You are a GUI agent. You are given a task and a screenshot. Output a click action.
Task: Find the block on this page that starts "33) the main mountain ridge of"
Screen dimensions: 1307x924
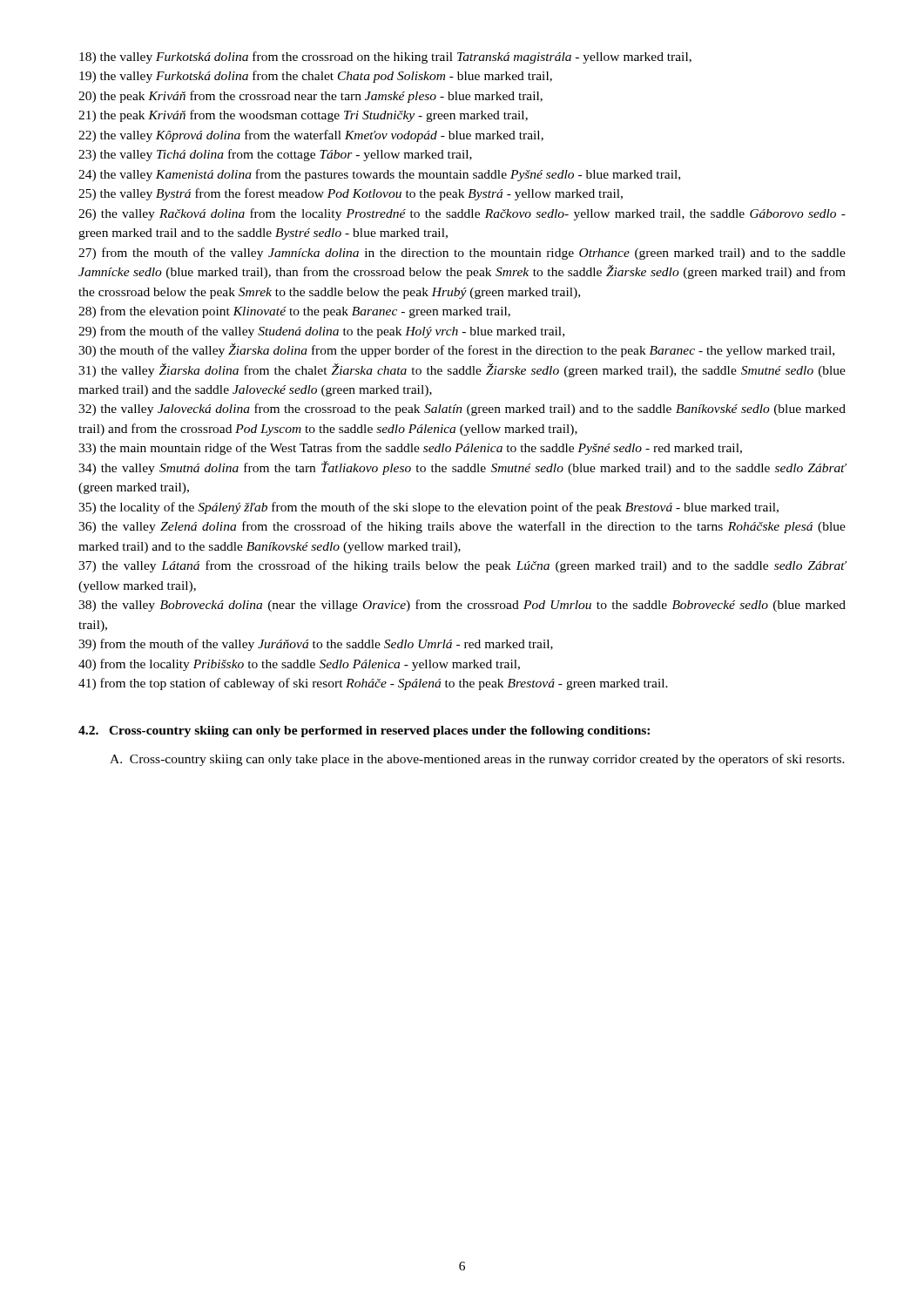click(411, 448)
